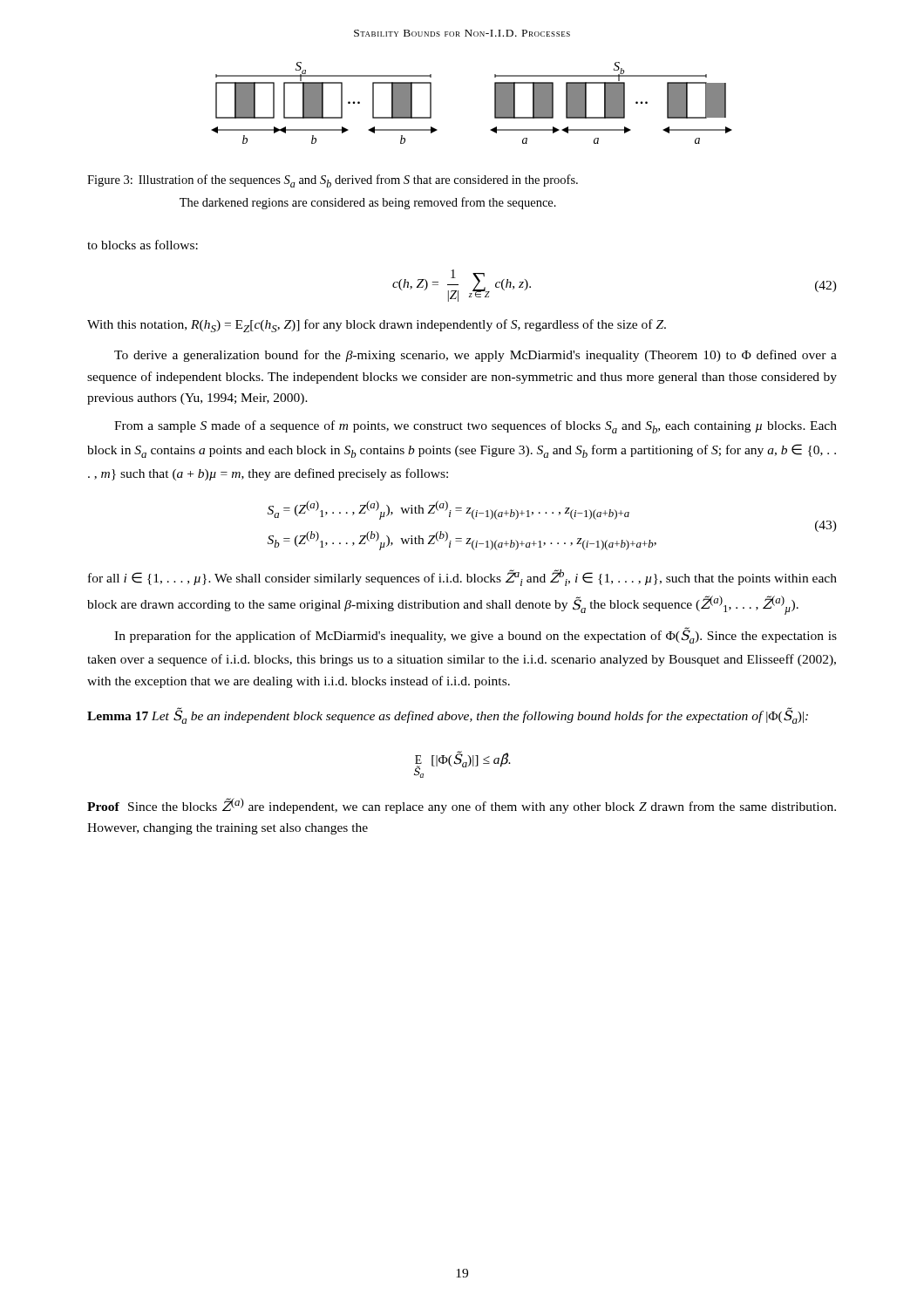Locate the passage starting "x E S̃a [|Φ(S̃a)|] ≤ aβ̂."
The image size is (924, 1308).
(462, 761)
